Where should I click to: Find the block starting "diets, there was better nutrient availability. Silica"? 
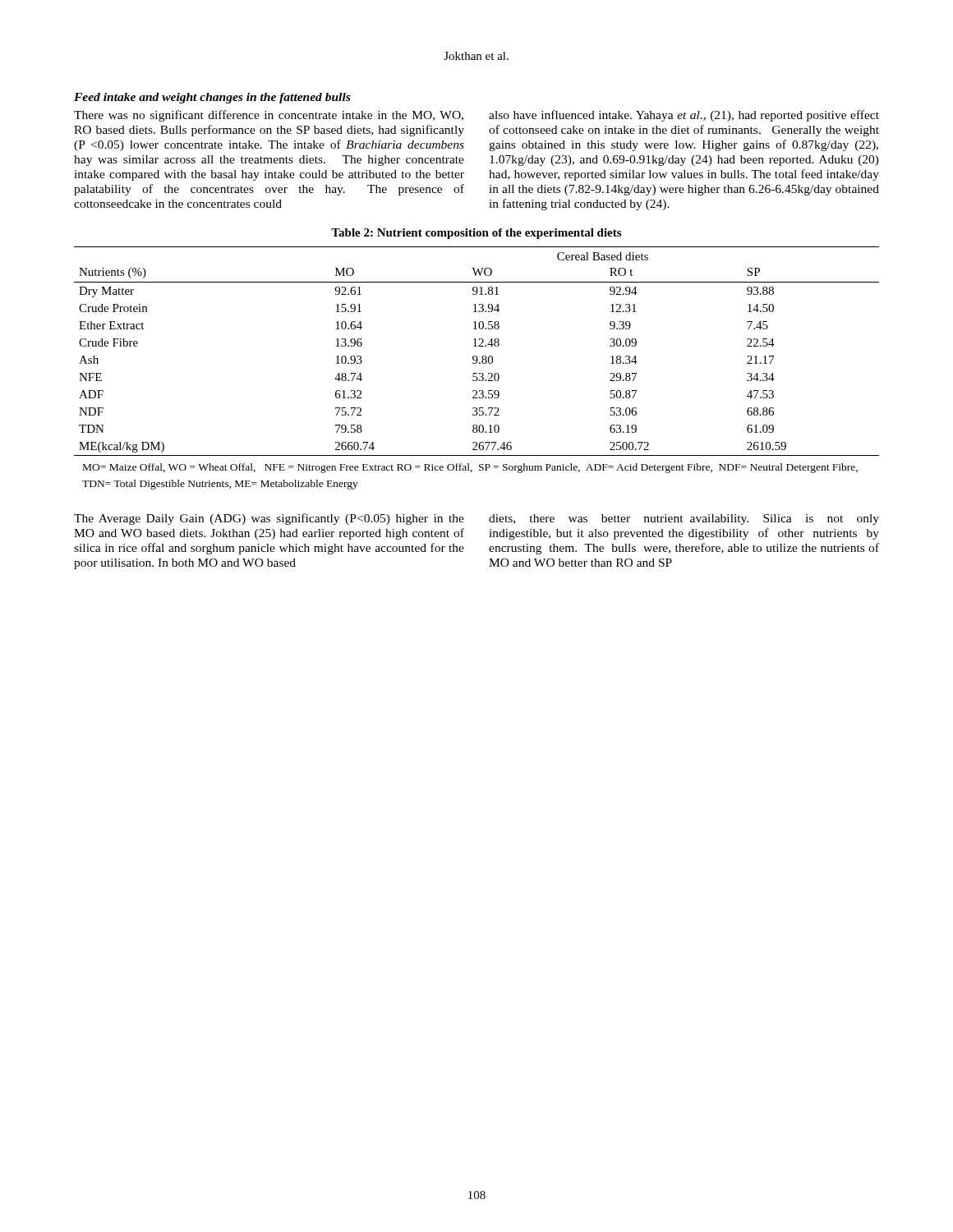(684, 540)
